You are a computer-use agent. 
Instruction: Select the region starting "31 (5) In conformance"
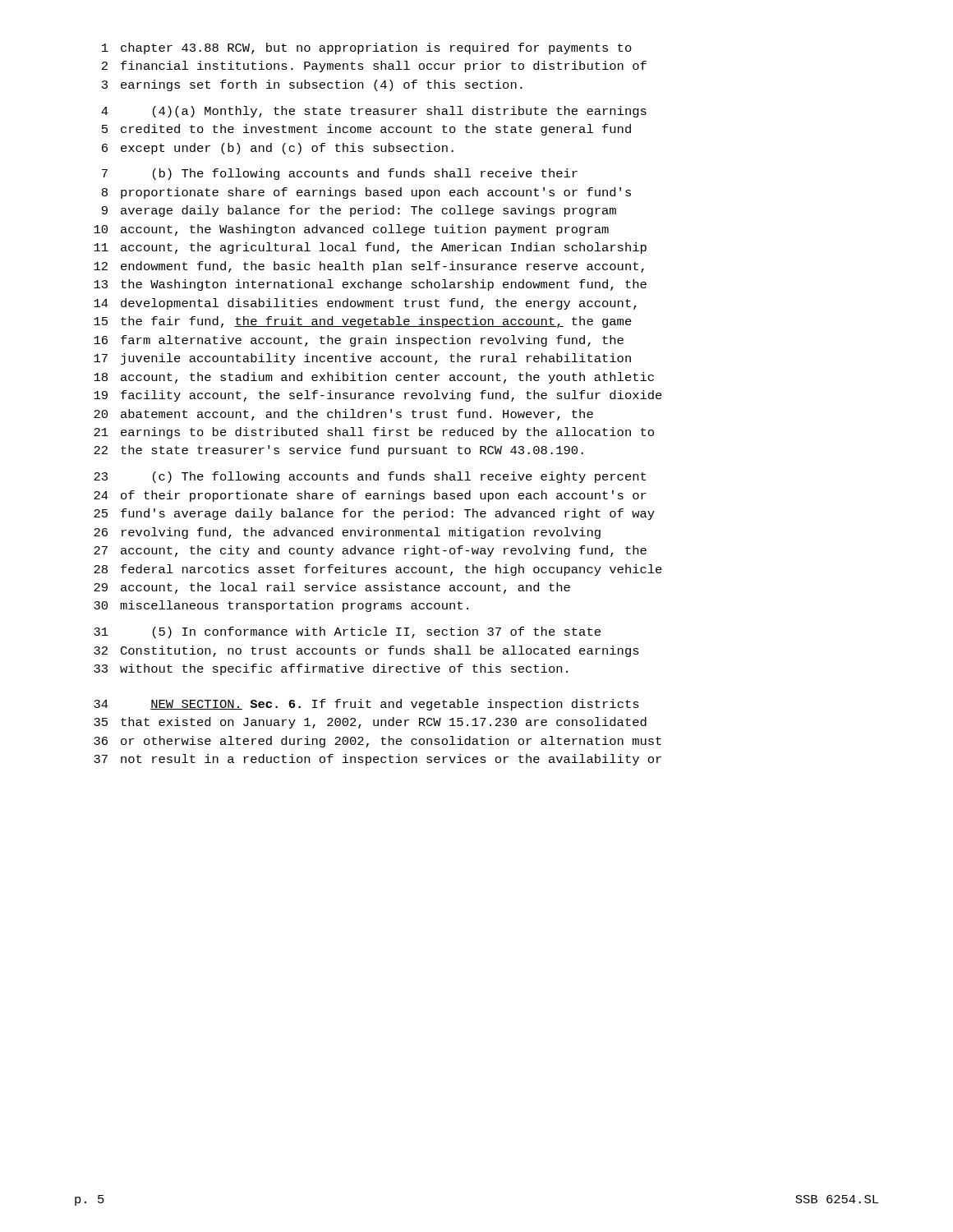(476, 651)
